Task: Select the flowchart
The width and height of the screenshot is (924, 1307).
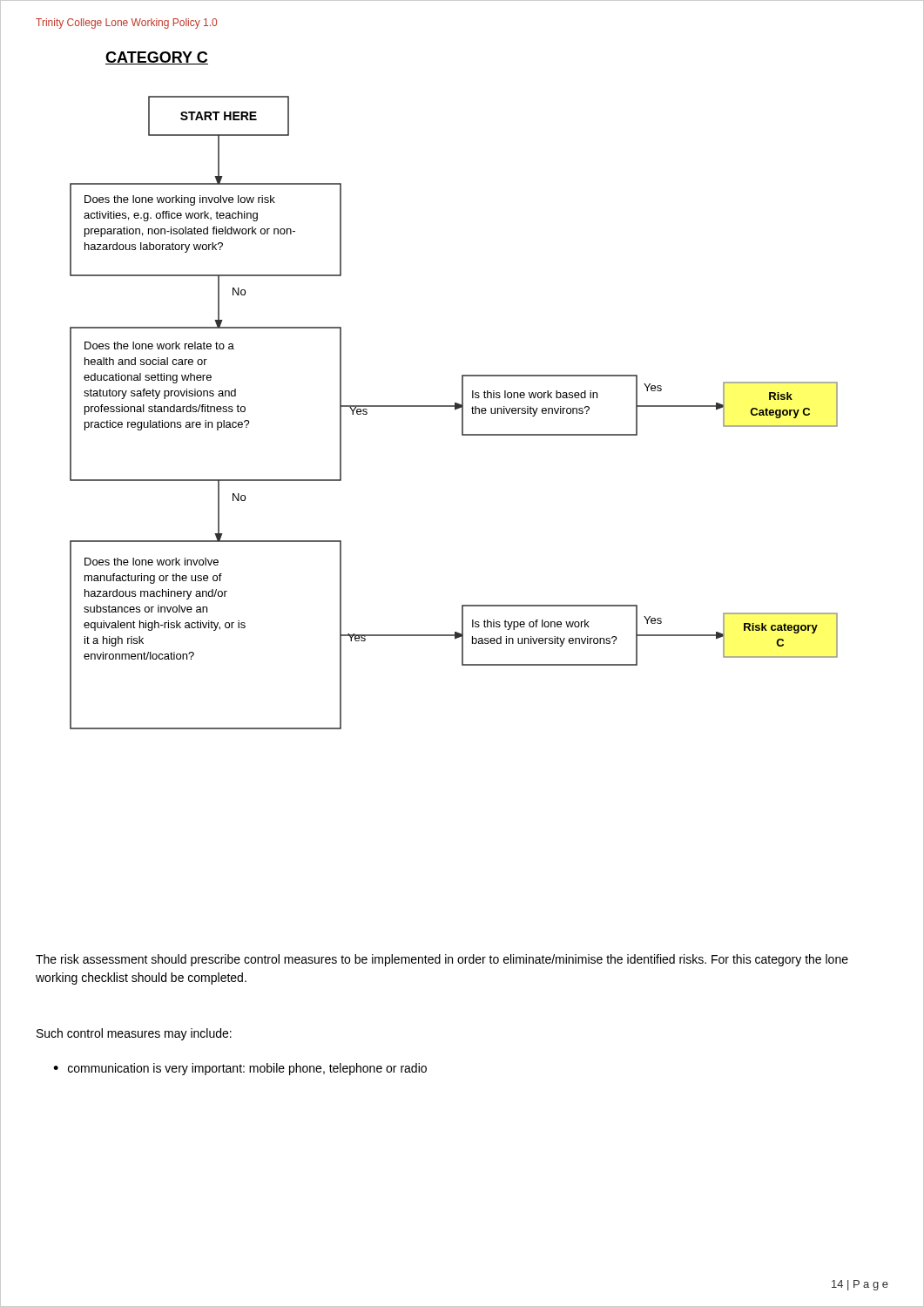Action: (x=458, y=450)
